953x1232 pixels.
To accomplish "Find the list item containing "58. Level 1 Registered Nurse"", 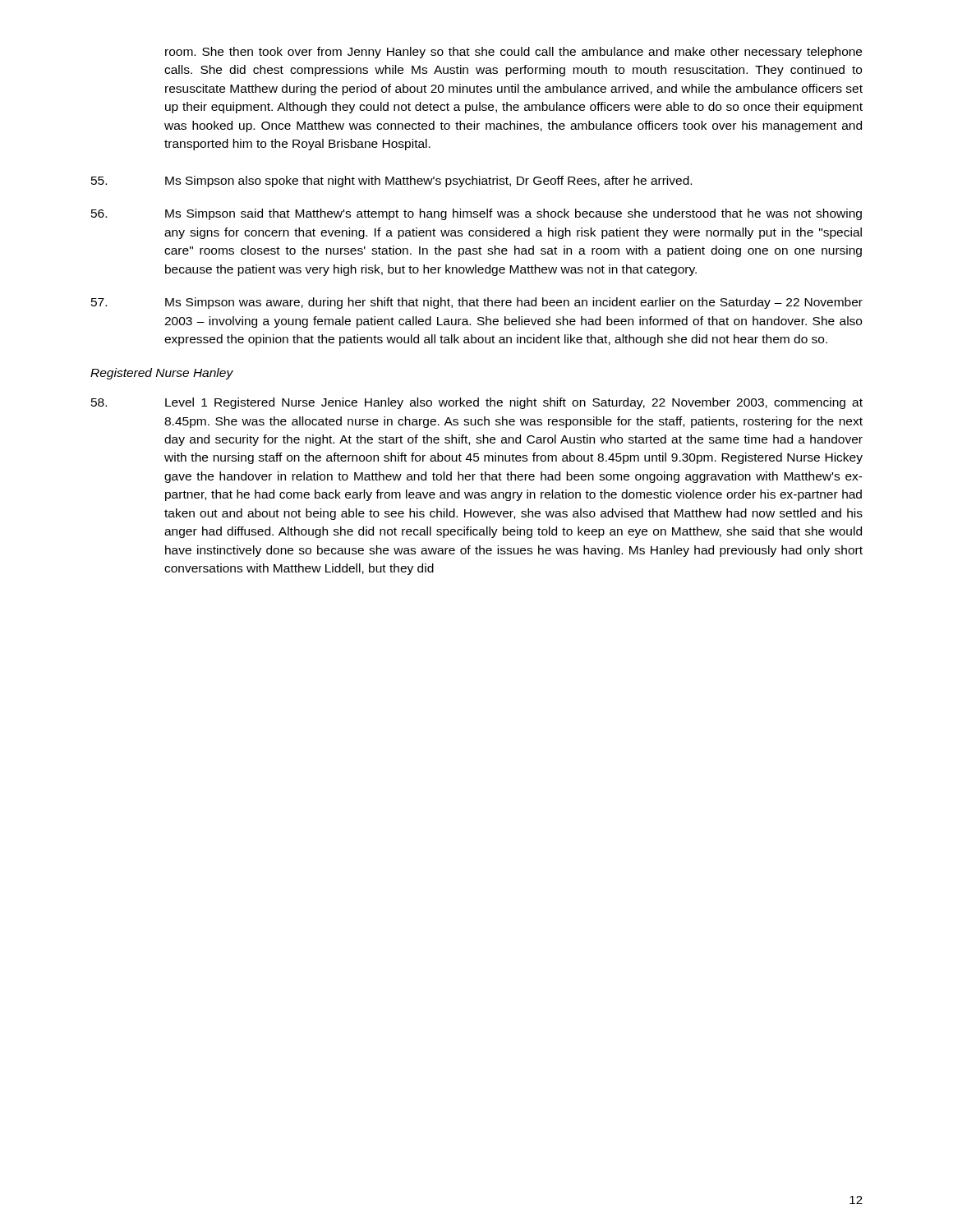I will pos(476,486).
